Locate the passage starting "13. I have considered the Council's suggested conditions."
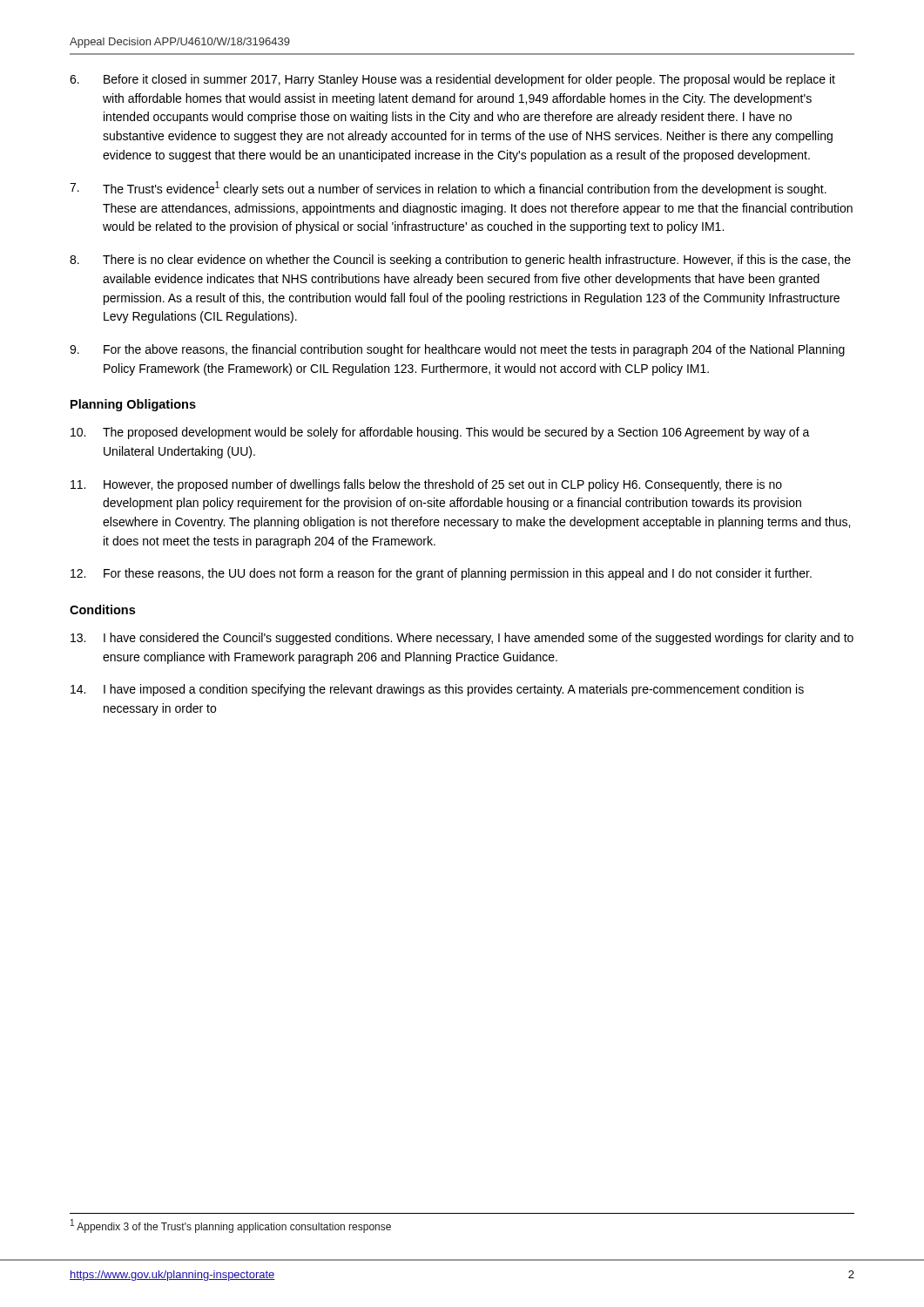This screenshot has height=1307, width=924. point(462,648)
